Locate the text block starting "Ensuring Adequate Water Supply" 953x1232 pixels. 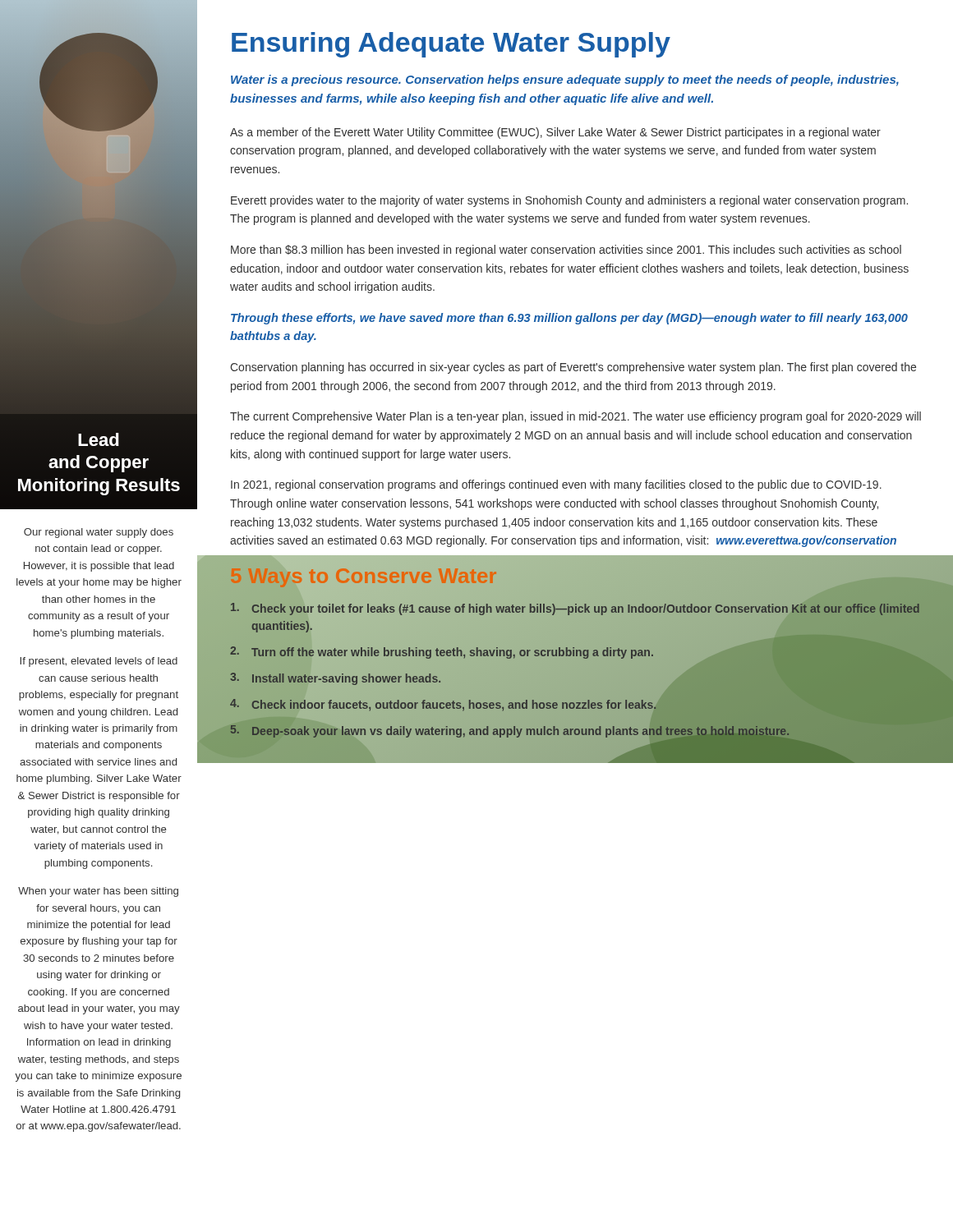click(576, 42)
